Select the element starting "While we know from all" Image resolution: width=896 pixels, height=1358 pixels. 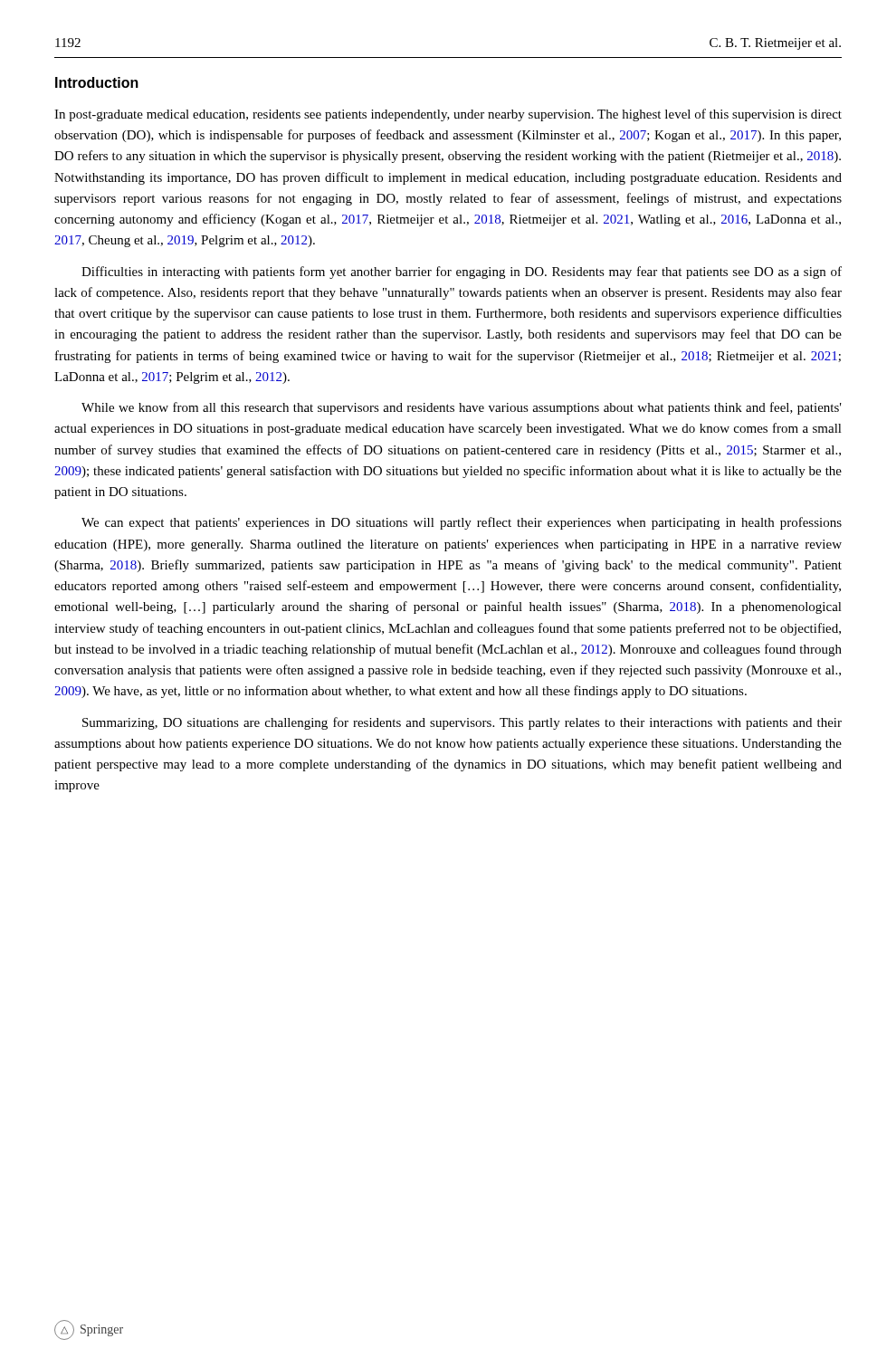448,450
